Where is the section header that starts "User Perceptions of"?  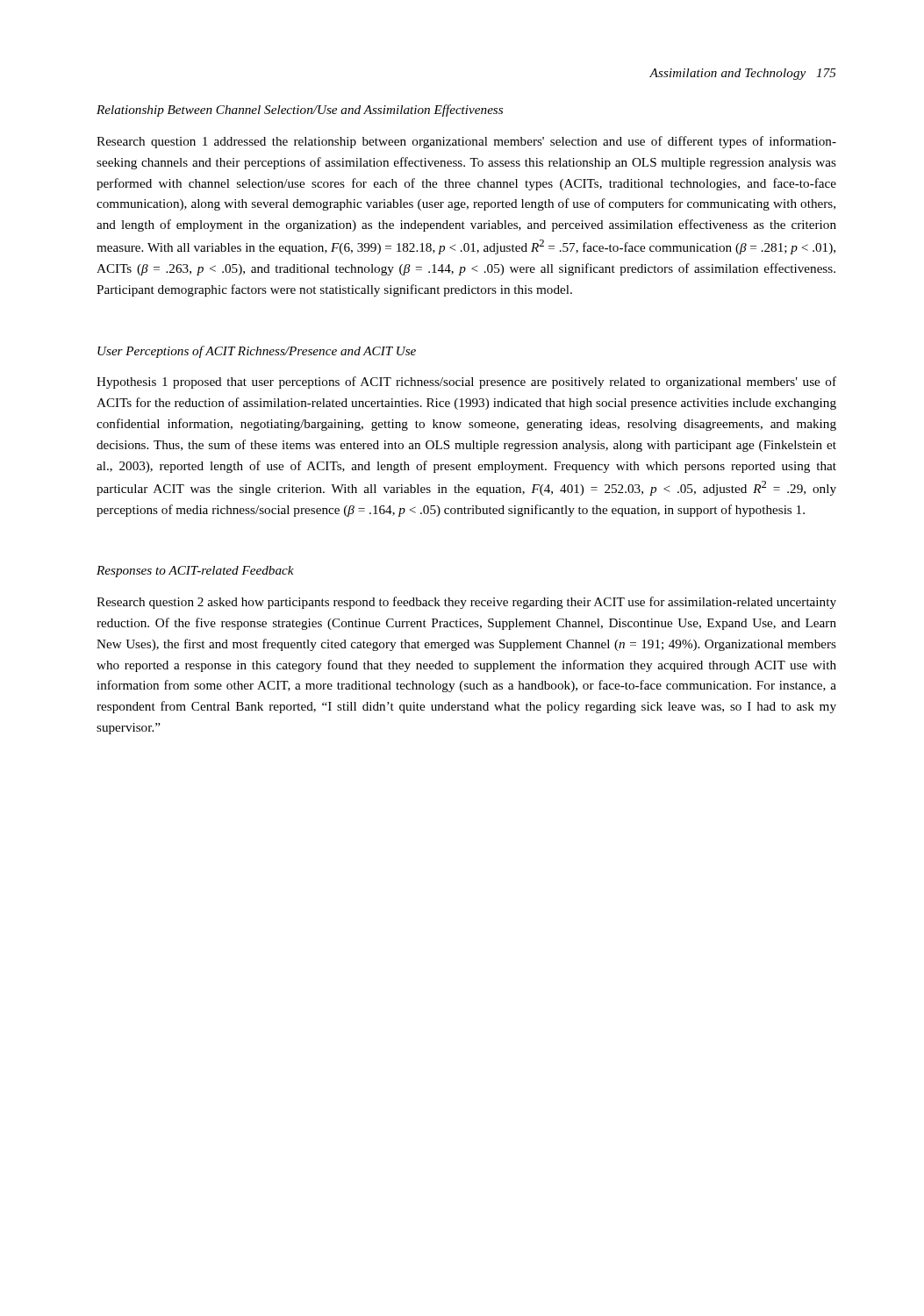(256, 350)
